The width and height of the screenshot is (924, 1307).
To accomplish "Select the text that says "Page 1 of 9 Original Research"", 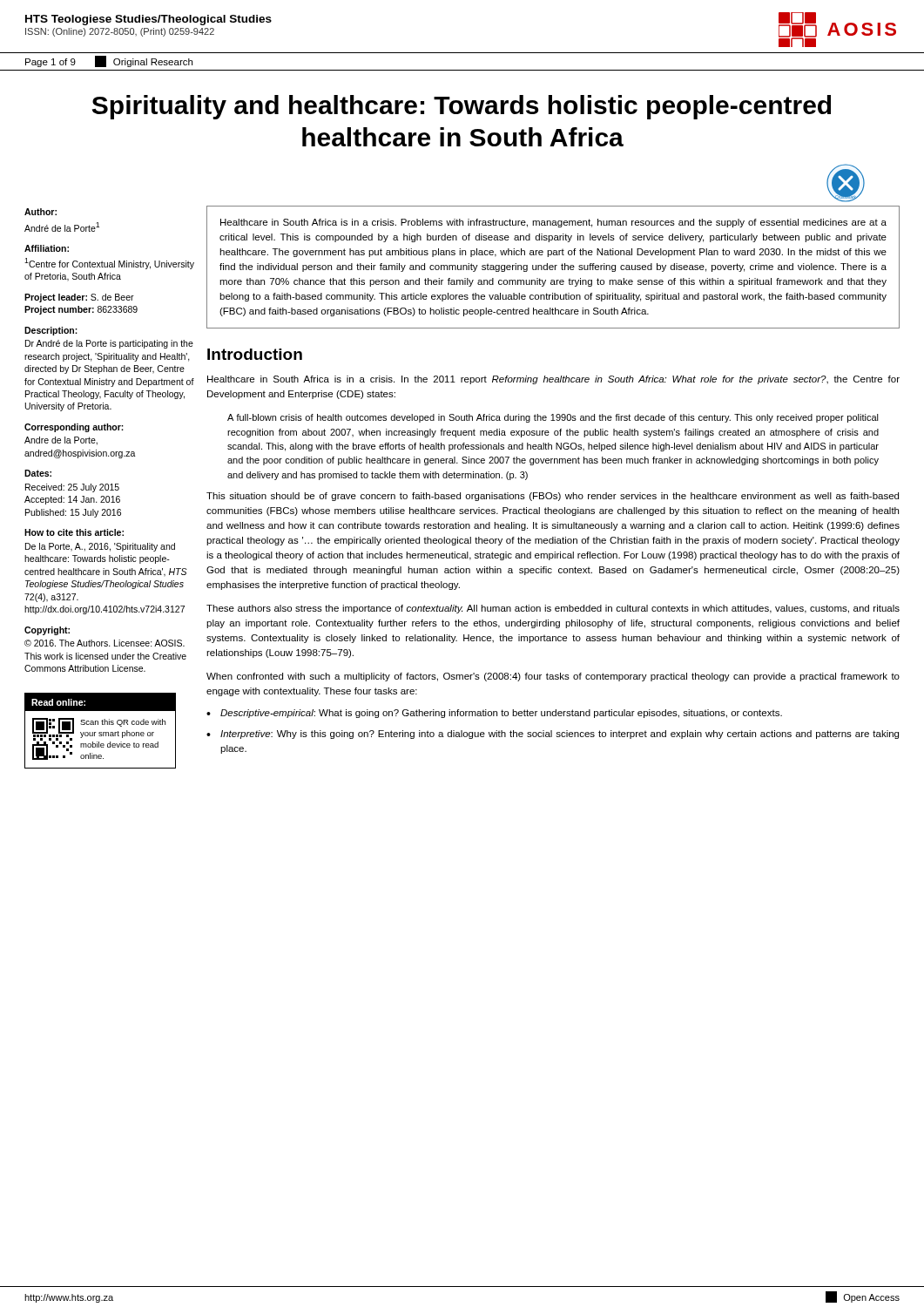I will tap(109, 61).
